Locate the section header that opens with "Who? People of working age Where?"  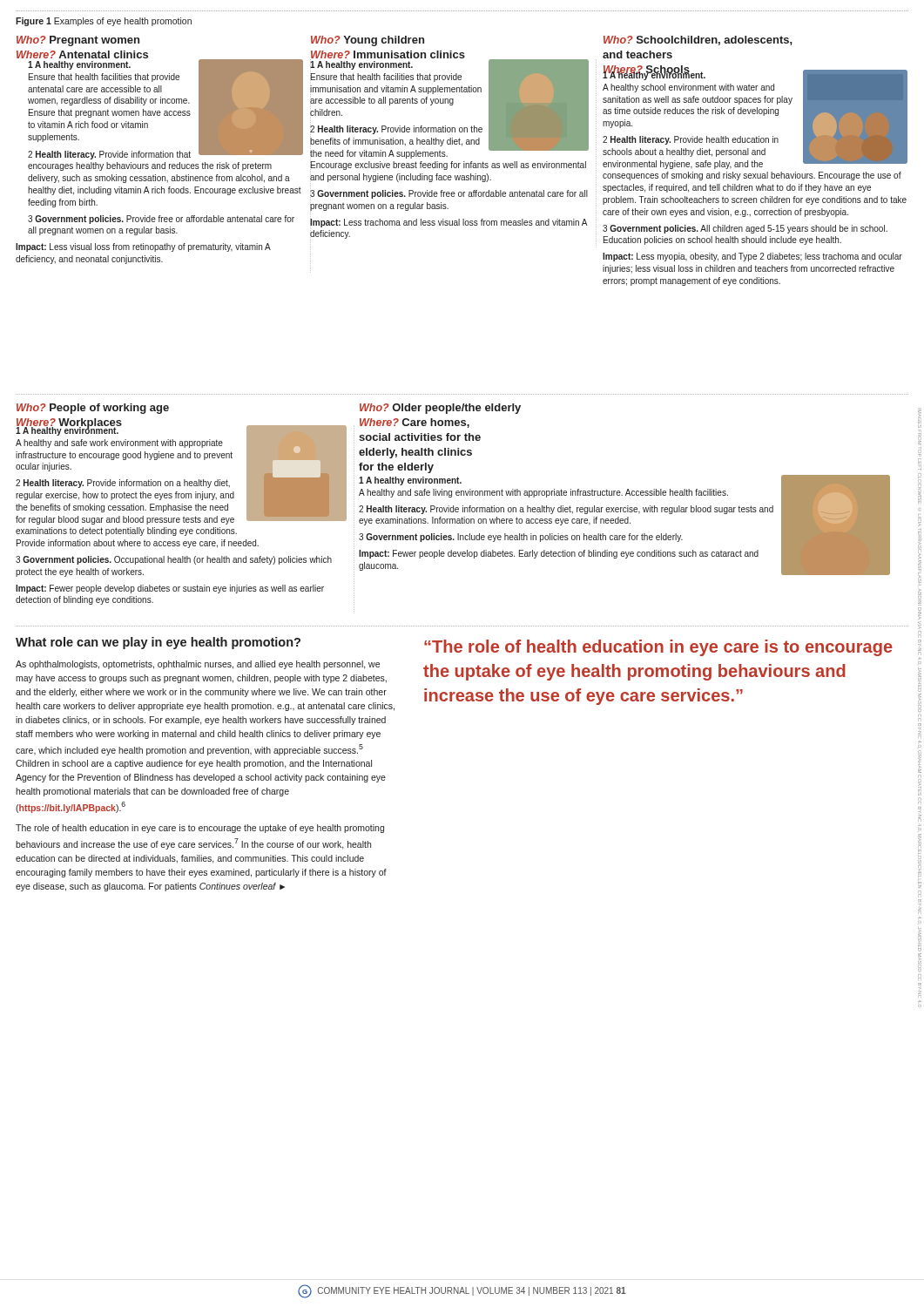(92, 415)
